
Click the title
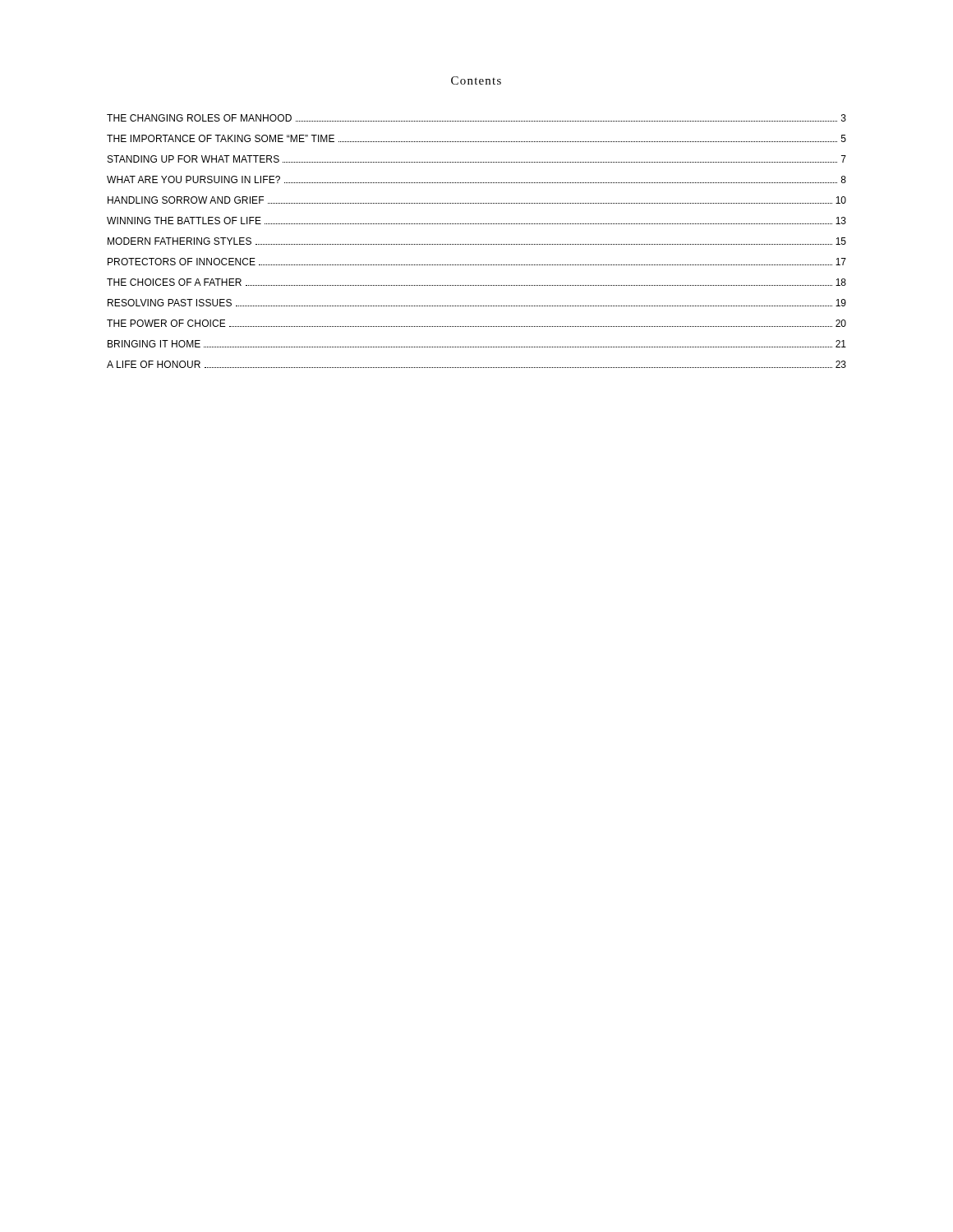[x=476, y=81]
